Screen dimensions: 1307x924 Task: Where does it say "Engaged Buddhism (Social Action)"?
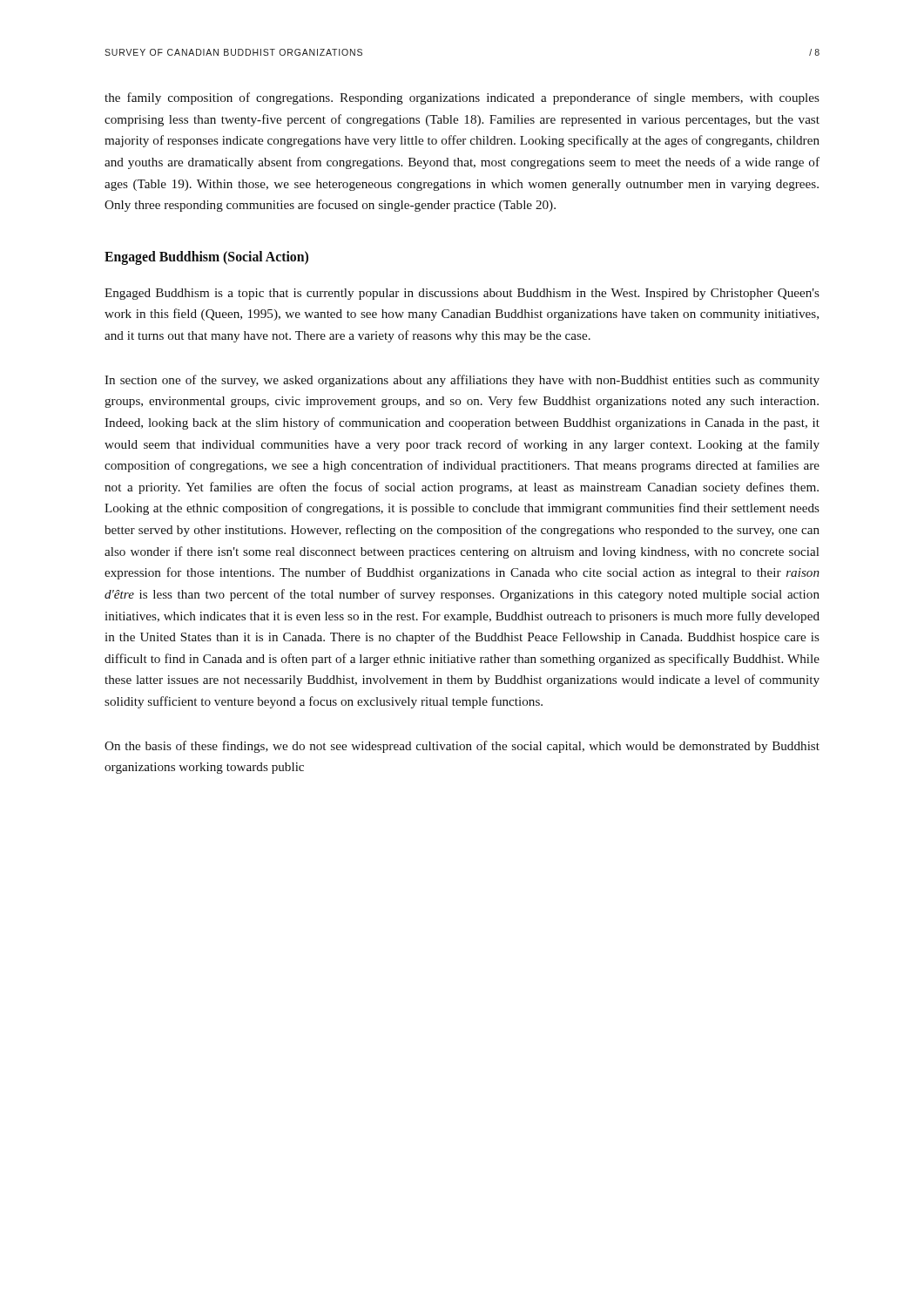point(207,256)
